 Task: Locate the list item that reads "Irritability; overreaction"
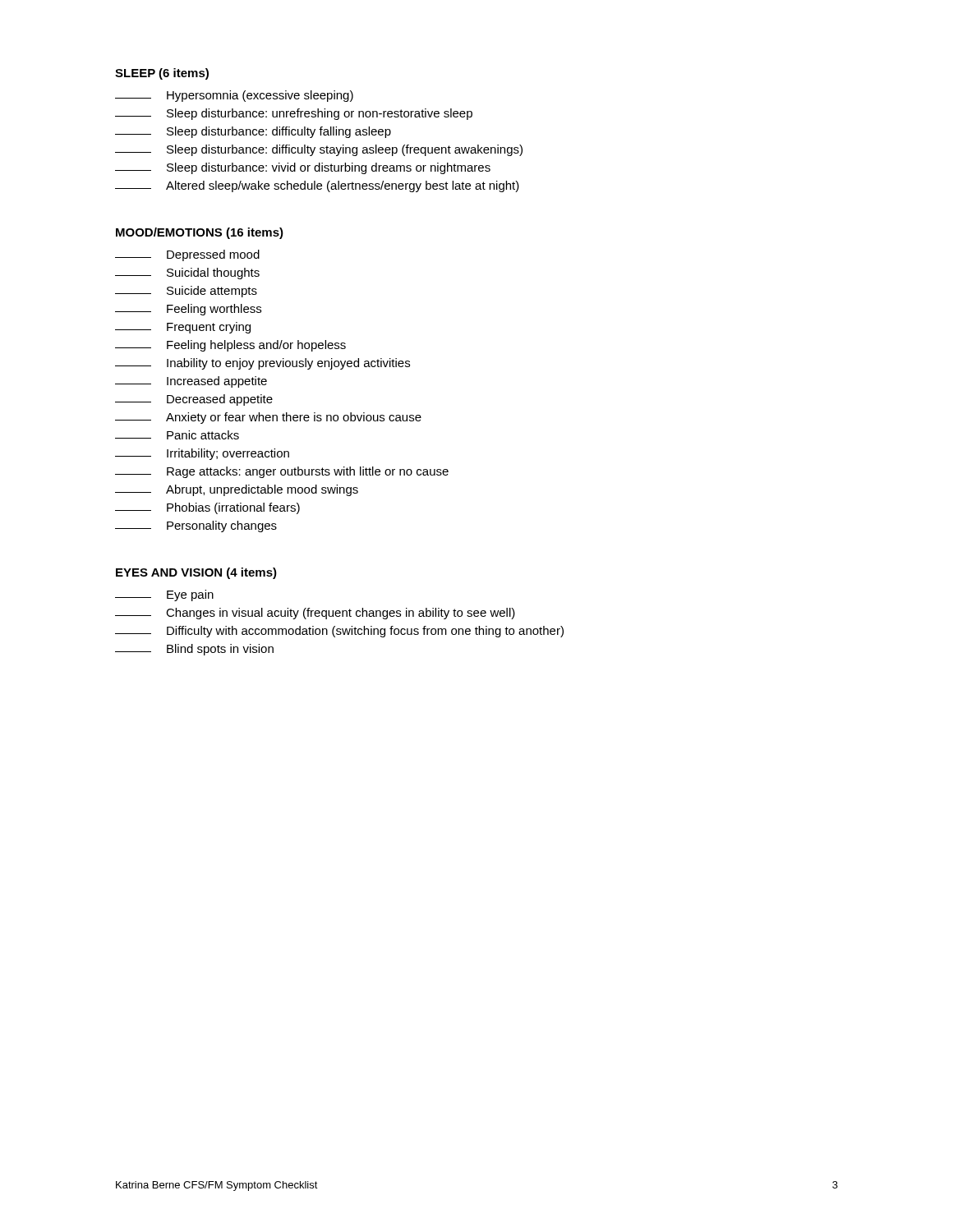(202, 453)
